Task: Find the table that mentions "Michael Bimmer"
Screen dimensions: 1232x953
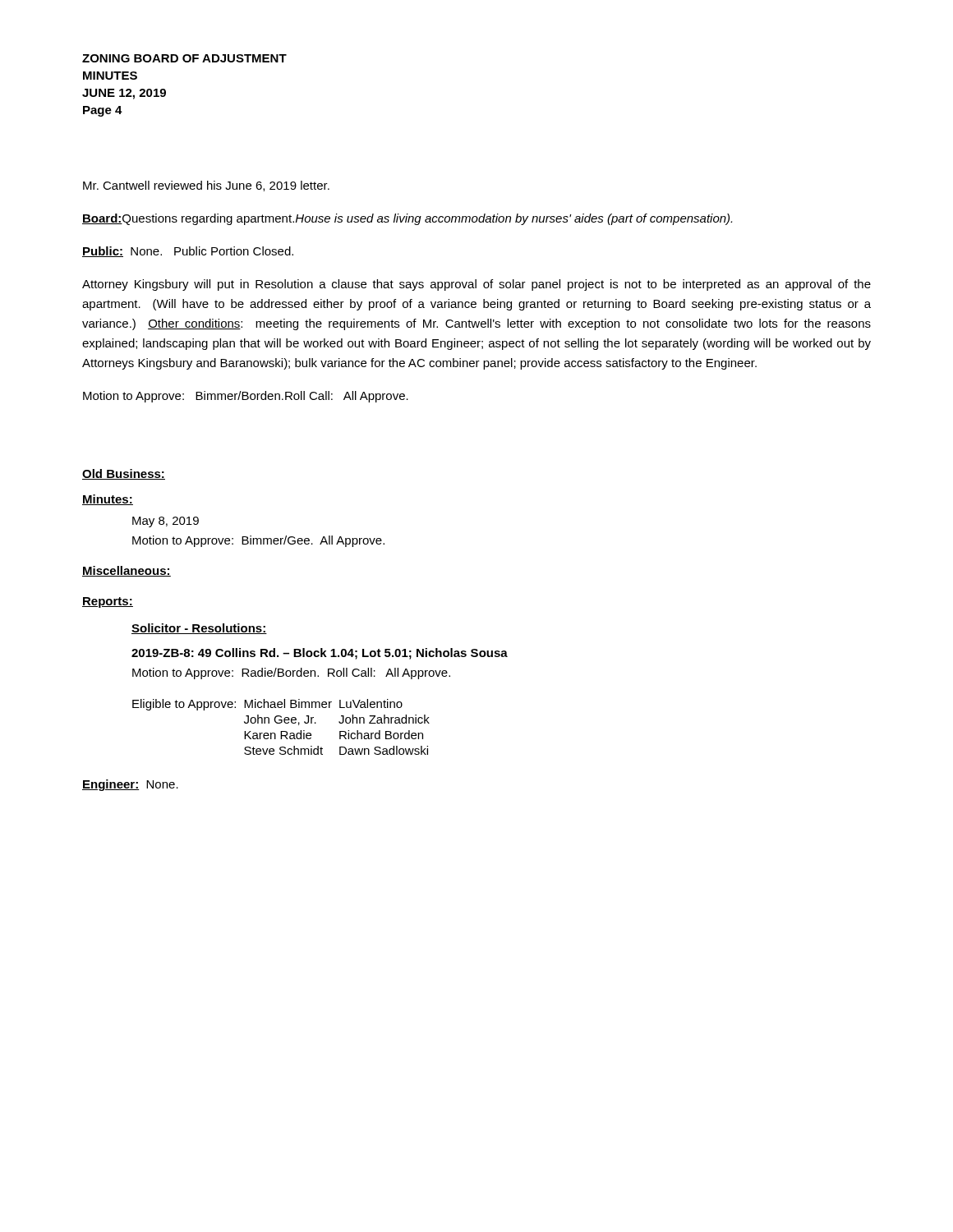Action: click(501, 727)
